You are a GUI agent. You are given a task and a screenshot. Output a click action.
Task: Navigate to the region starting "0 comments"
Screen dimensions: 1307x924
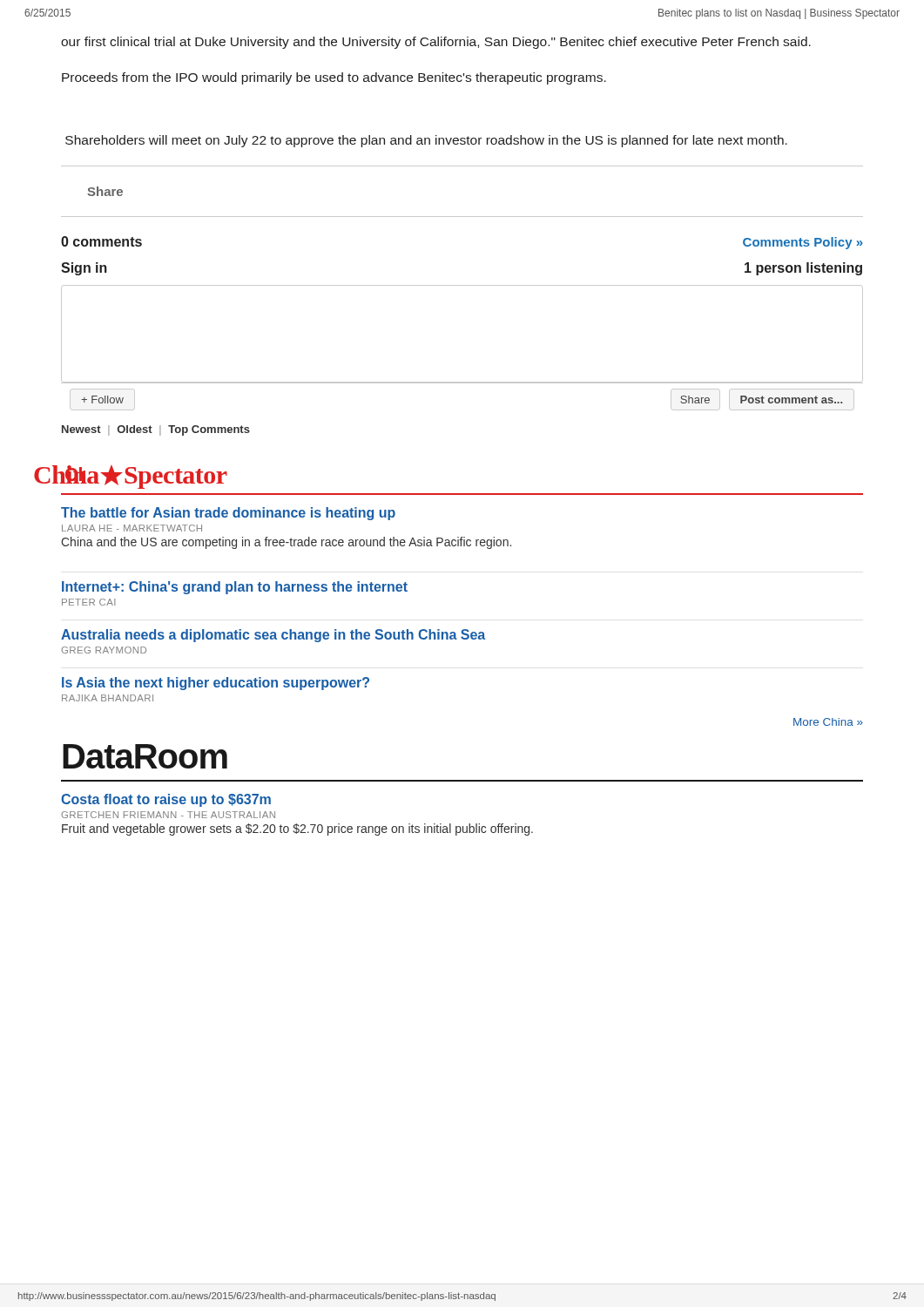102,242
